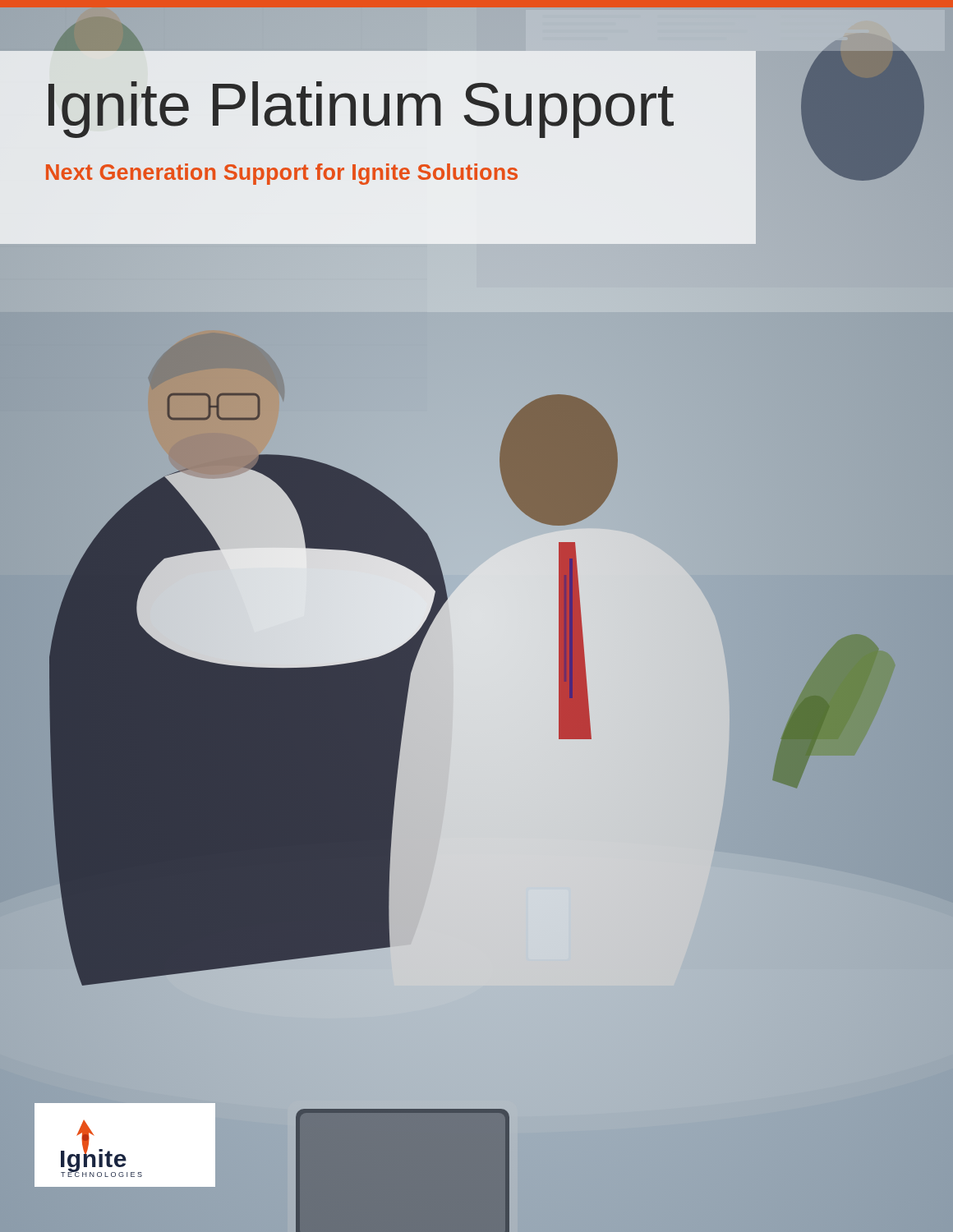Click on the photo

click(476, 616)
